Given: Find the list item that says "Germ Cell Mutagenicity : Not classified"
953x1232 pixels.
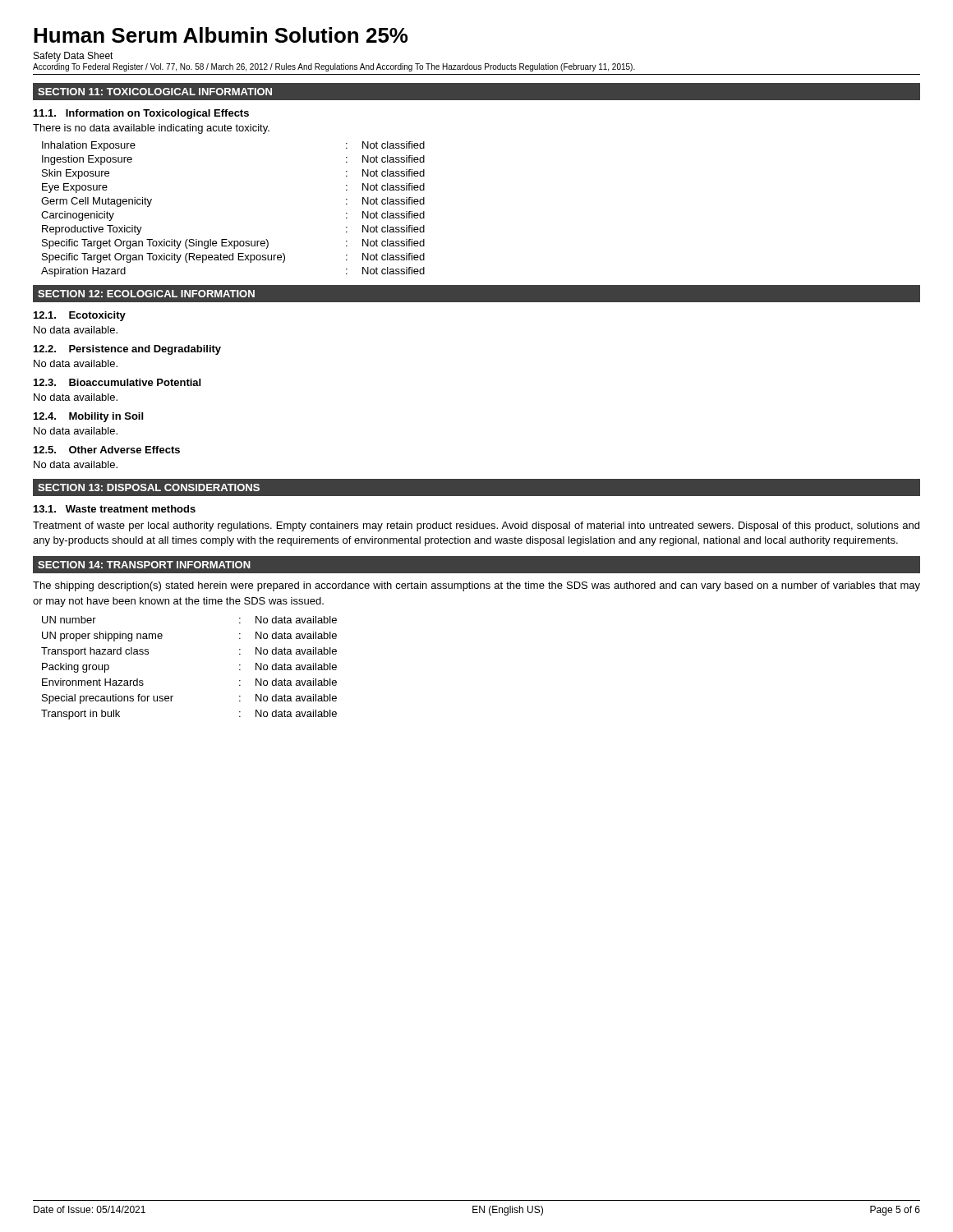Looking at the screenshot, I should [x=97, y=202].
